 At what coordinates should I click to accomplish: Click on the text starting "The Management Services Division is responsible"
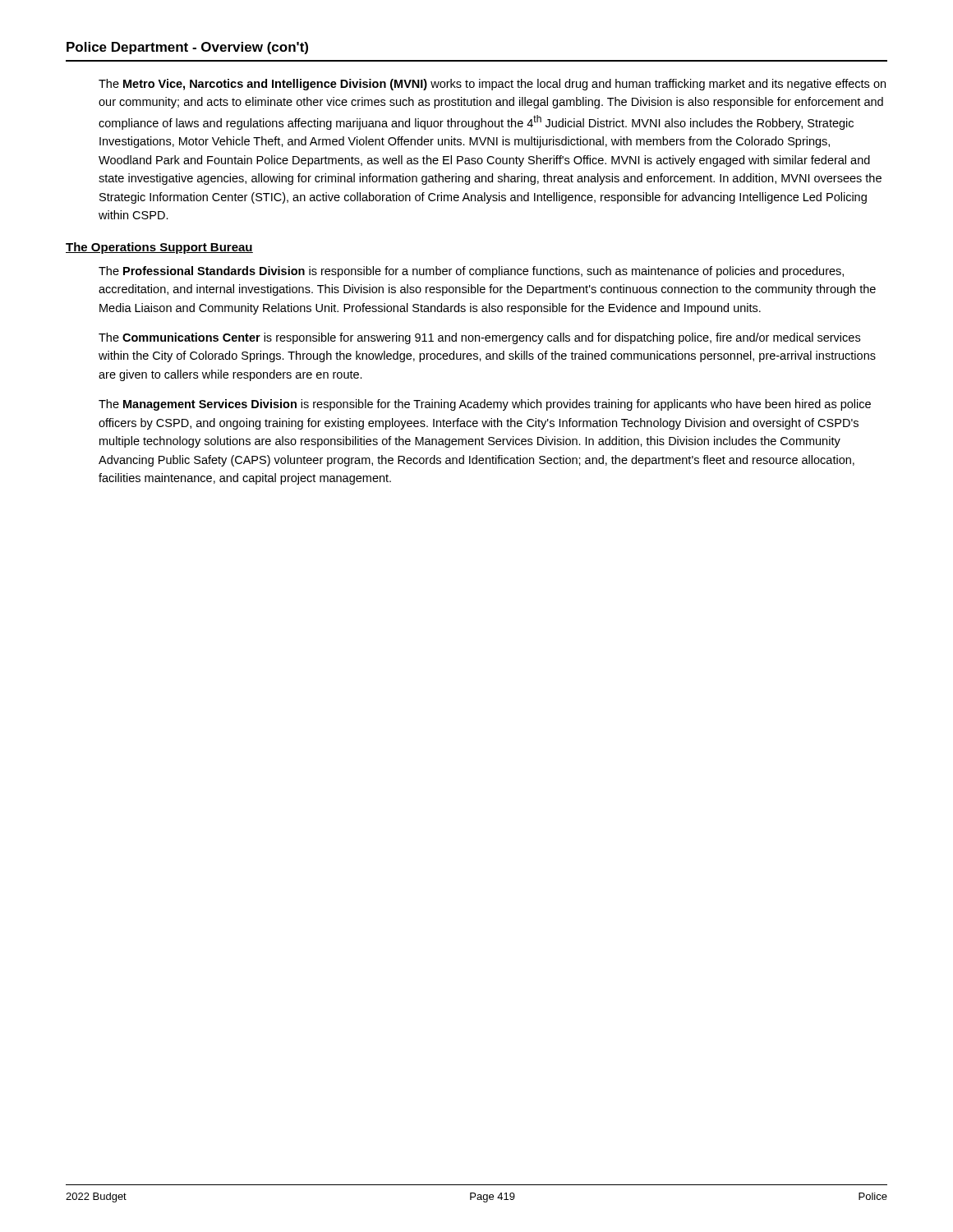(x=485, y=441)
